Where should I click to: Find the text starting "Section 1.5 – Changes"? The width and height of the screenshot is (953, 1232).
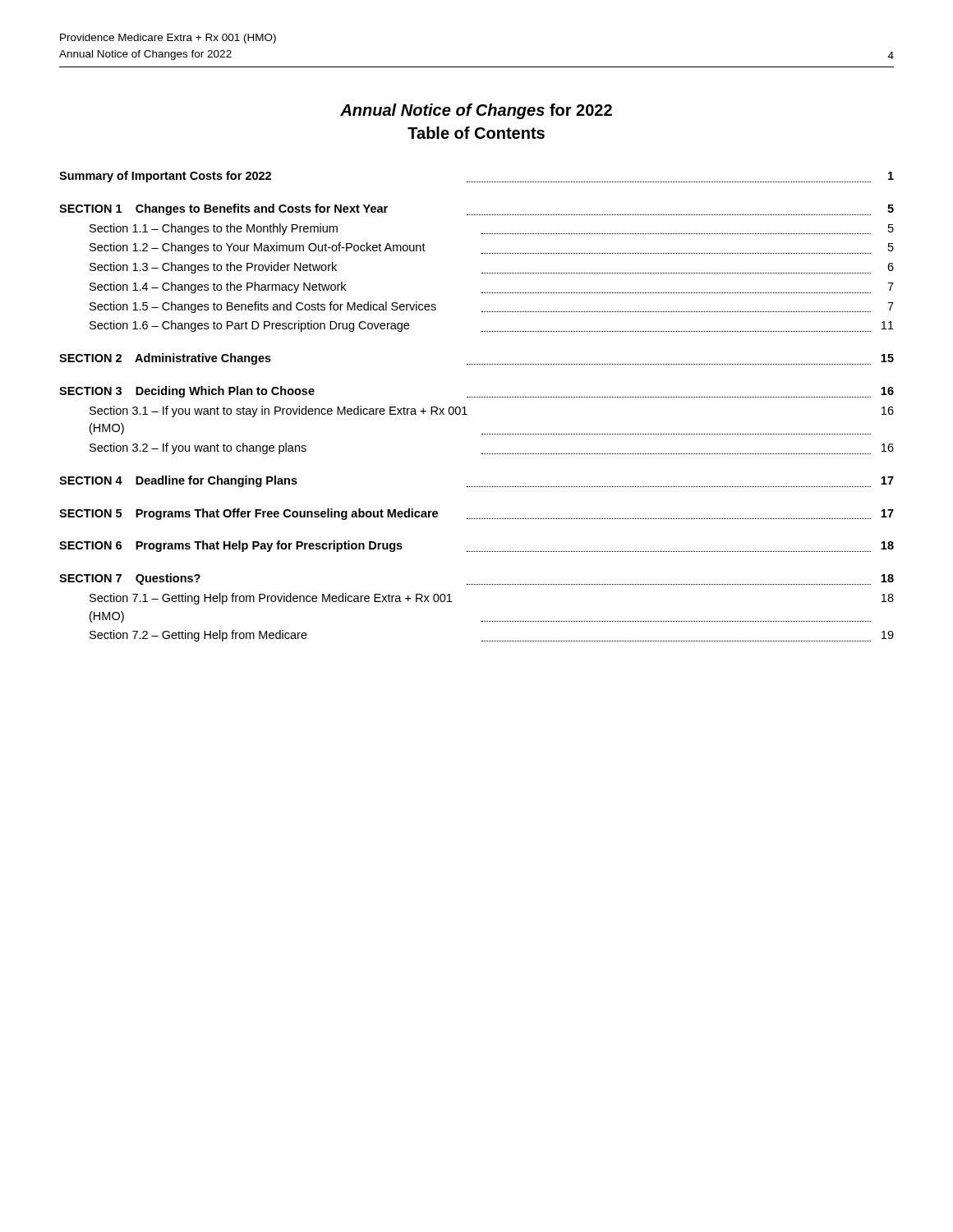476,307
